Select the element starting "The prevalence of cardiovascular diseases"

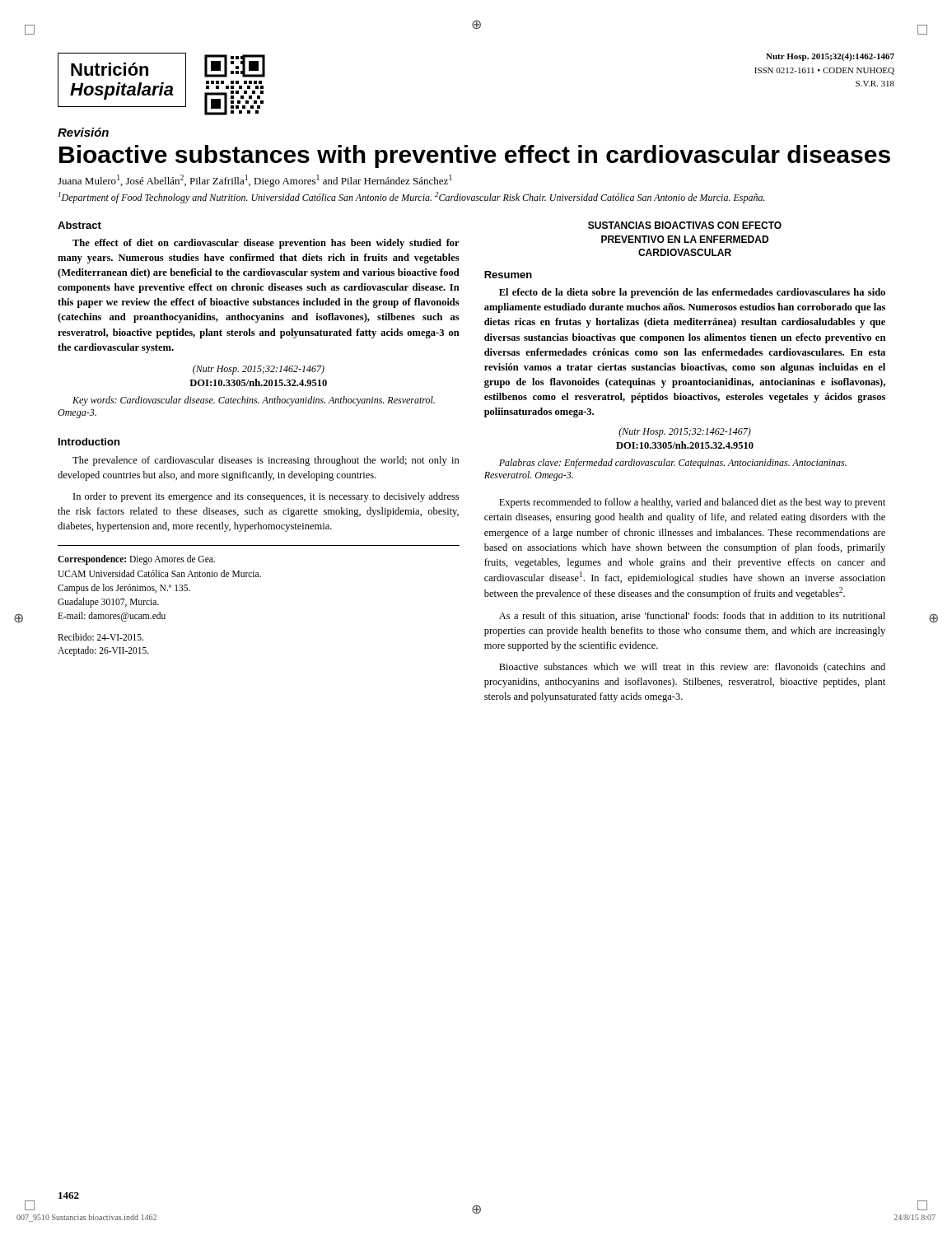258,493
